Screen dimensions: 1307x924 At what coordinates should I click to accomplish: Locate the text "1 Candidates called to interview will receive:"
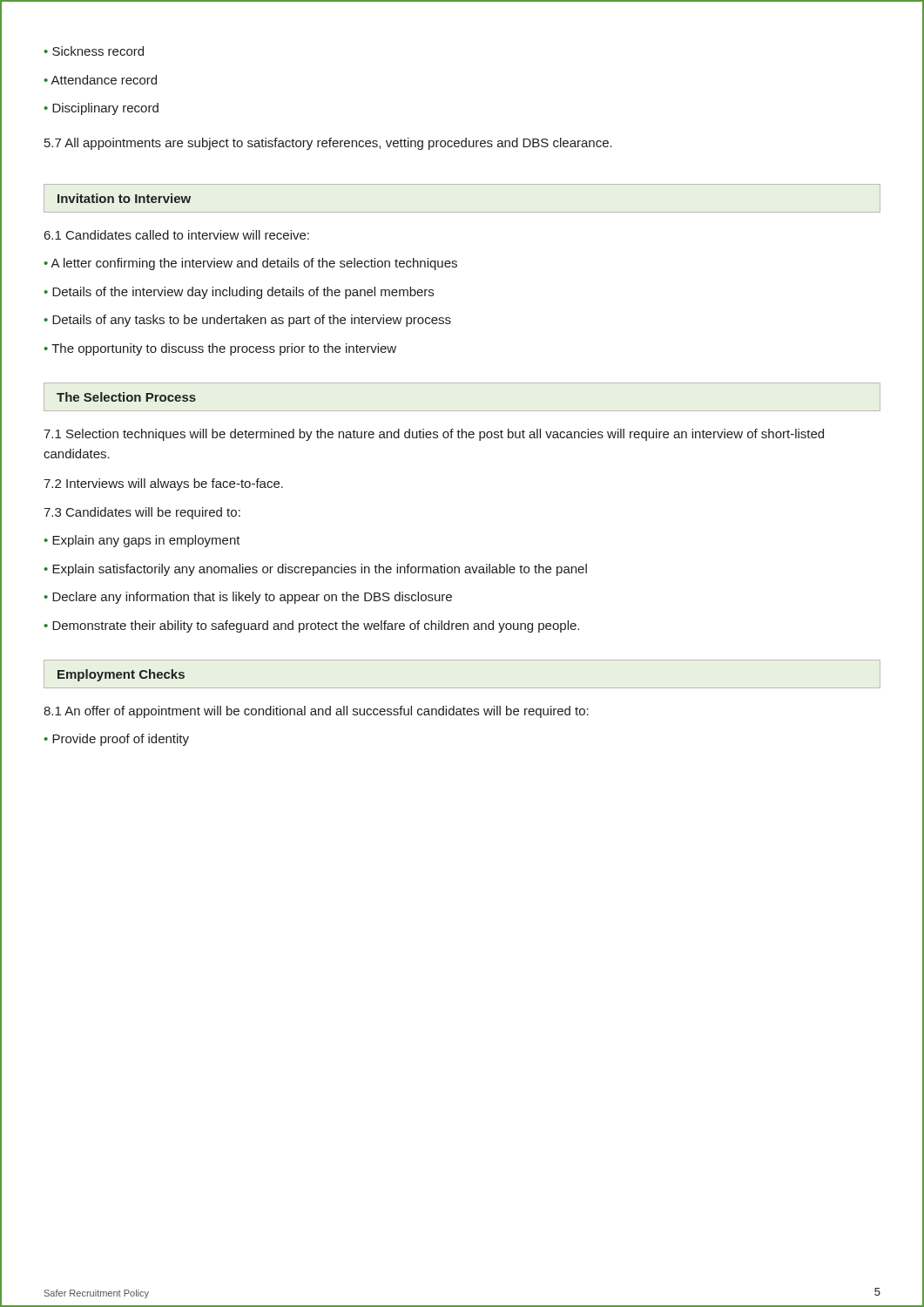coord(177,235)
